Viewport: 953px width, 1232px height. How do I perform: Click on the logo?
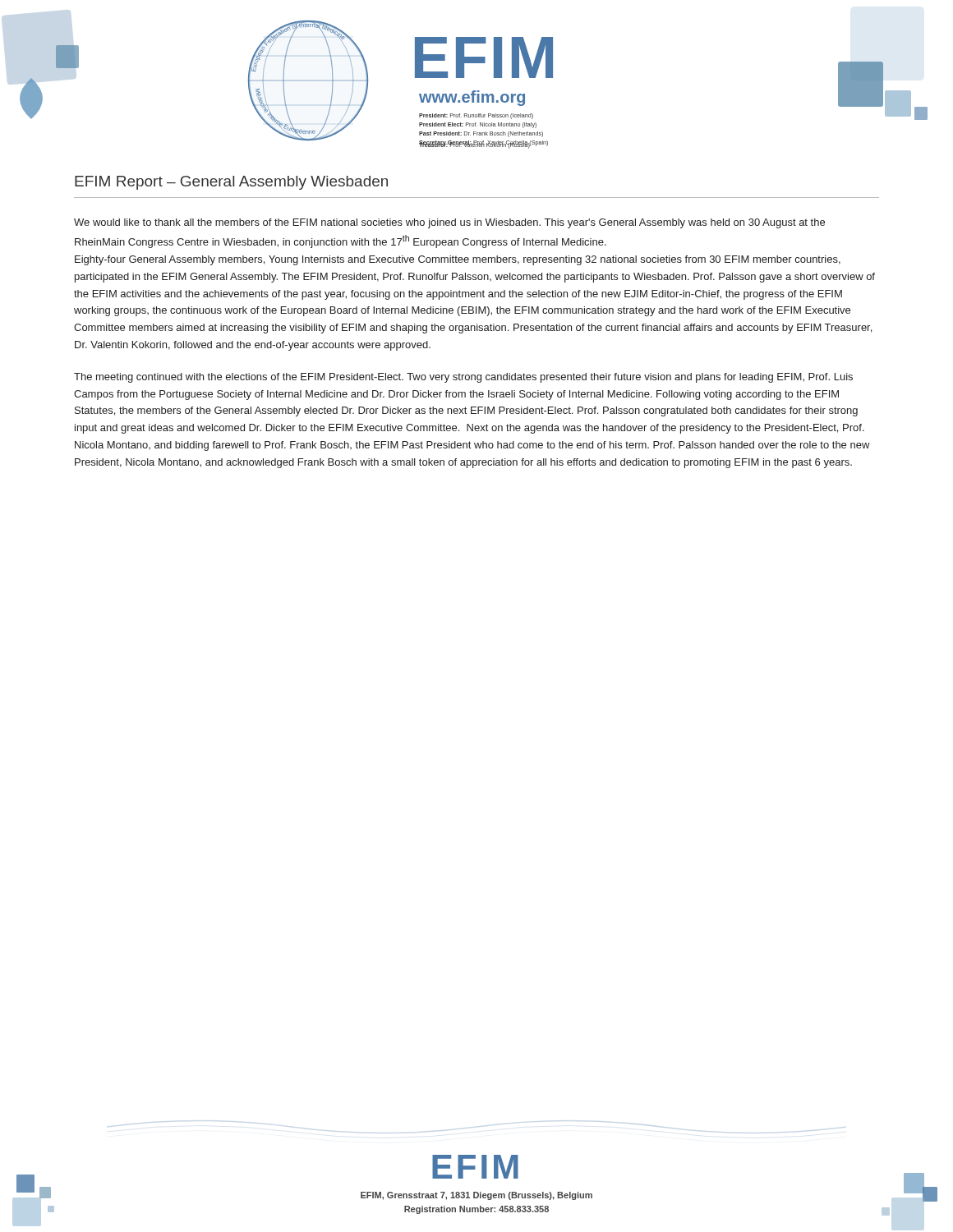point(476,80)
